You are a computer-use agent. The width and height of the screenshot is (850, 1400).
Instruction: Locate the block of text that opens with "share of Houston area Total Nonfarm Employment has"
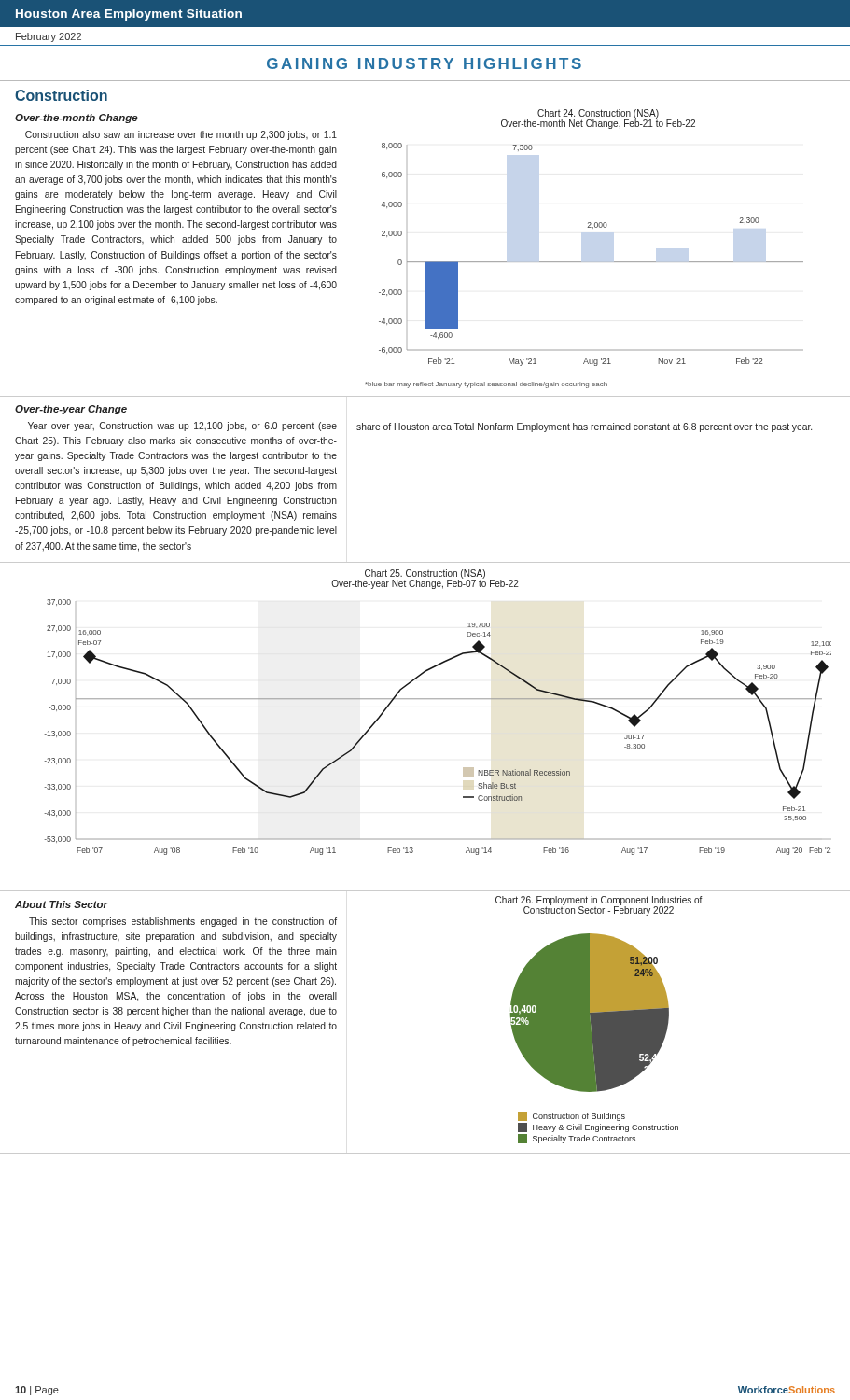[x=585, y=427]
